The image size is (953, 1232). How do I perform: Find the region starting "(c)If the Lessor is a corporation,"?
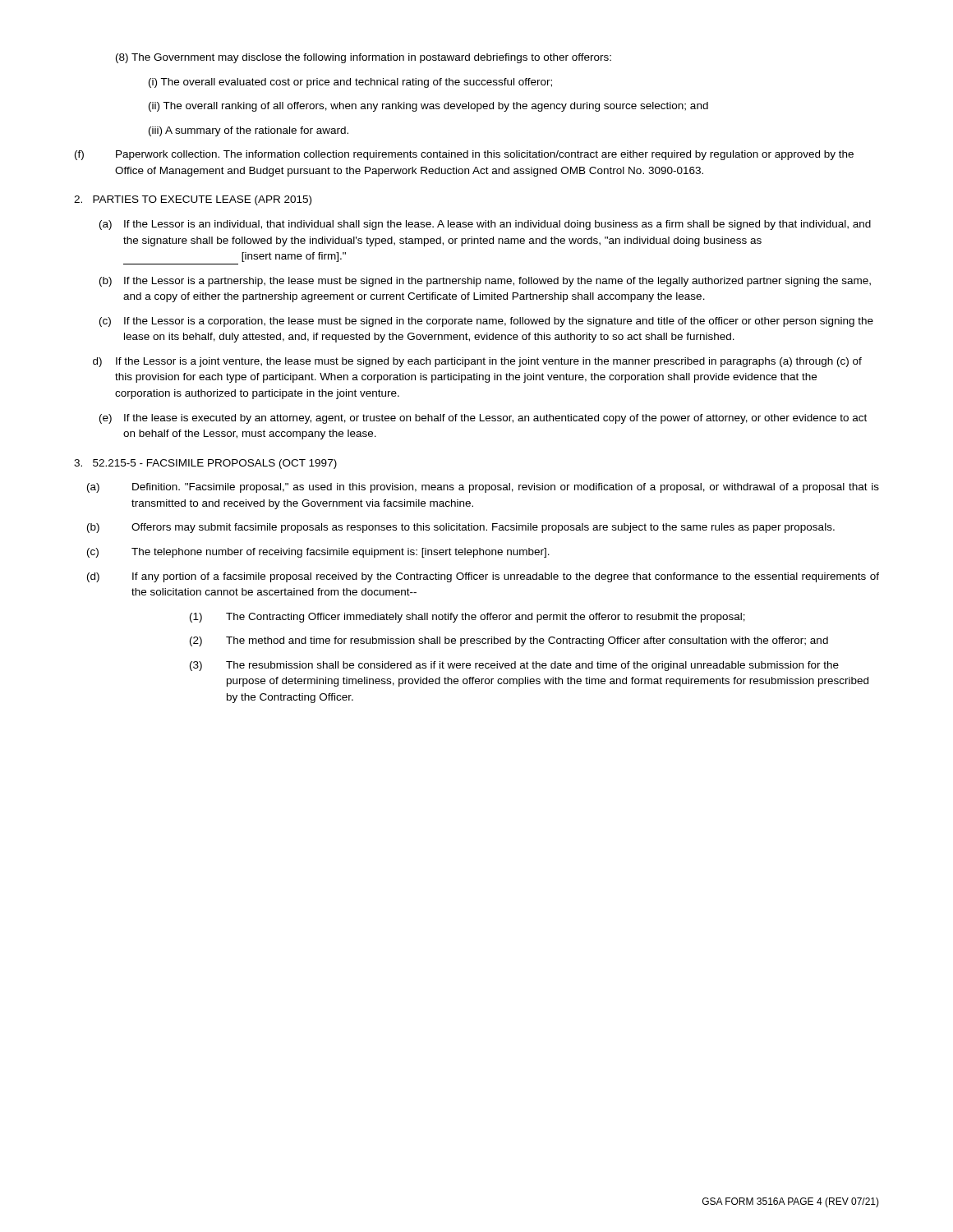[x=474, y=329]
